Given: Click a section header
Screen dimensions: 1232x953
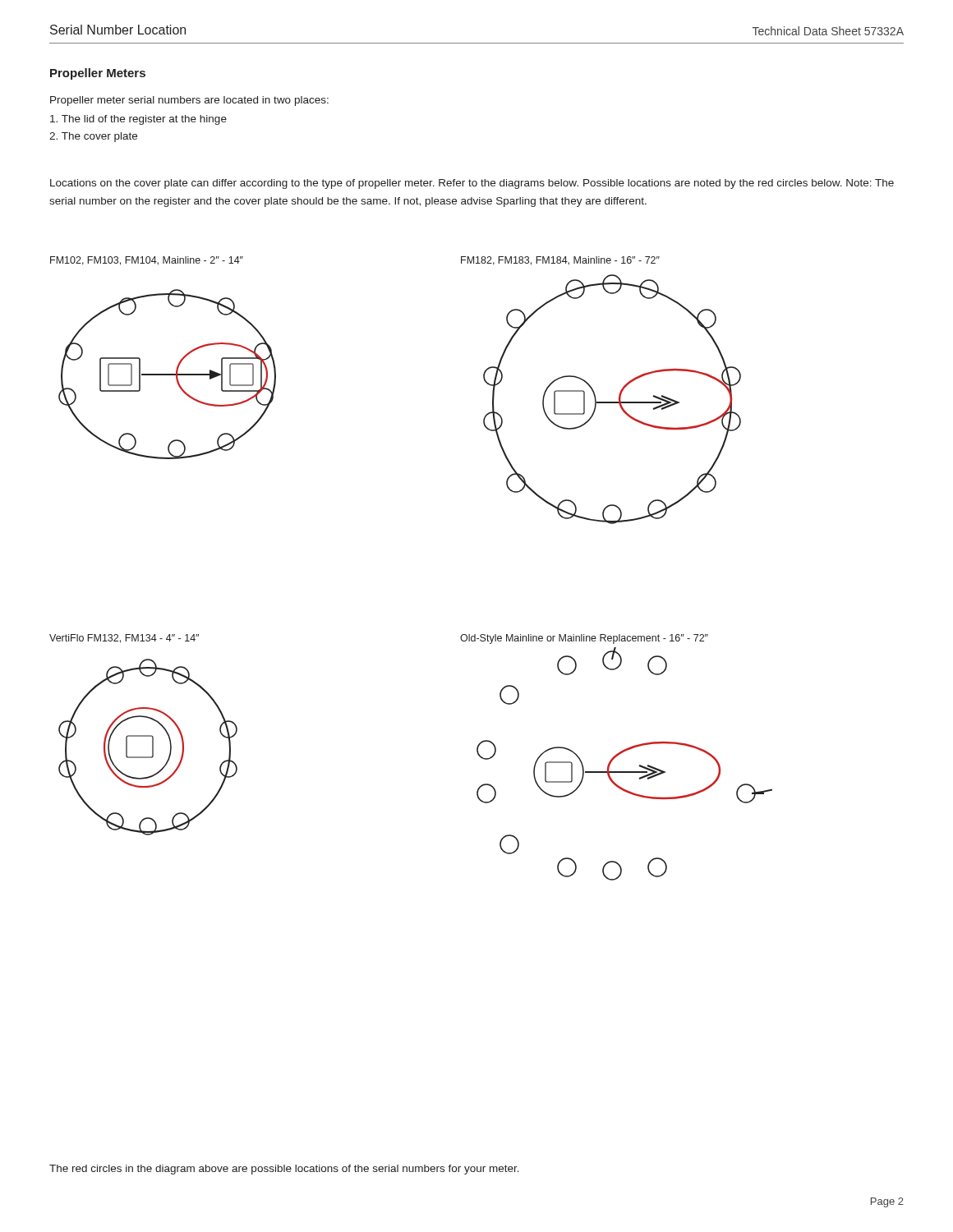Looking at the screenshot, I should pos(98,73).
